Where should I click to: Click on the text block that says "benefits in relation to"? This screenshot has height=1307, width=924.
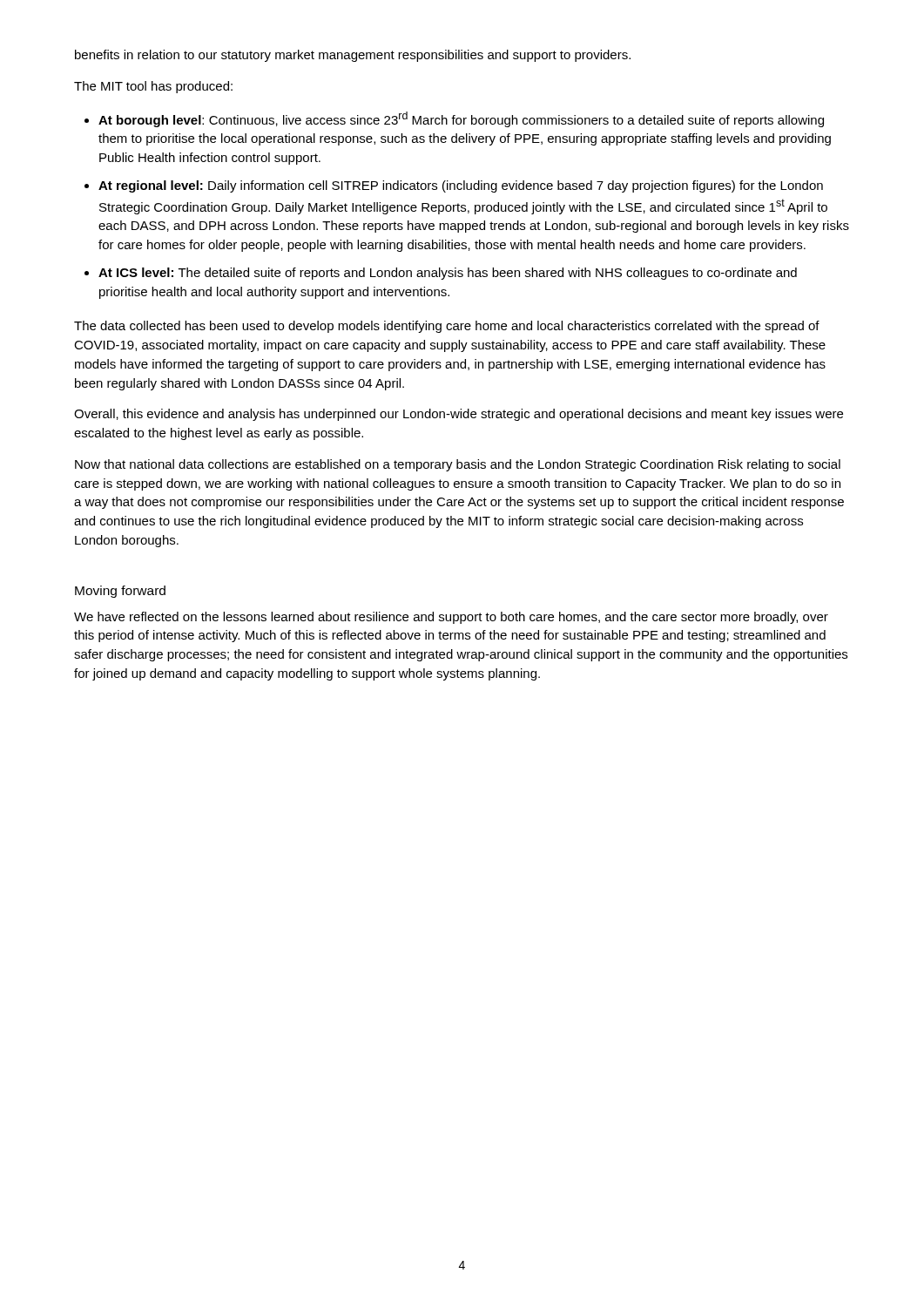point(353,54)
